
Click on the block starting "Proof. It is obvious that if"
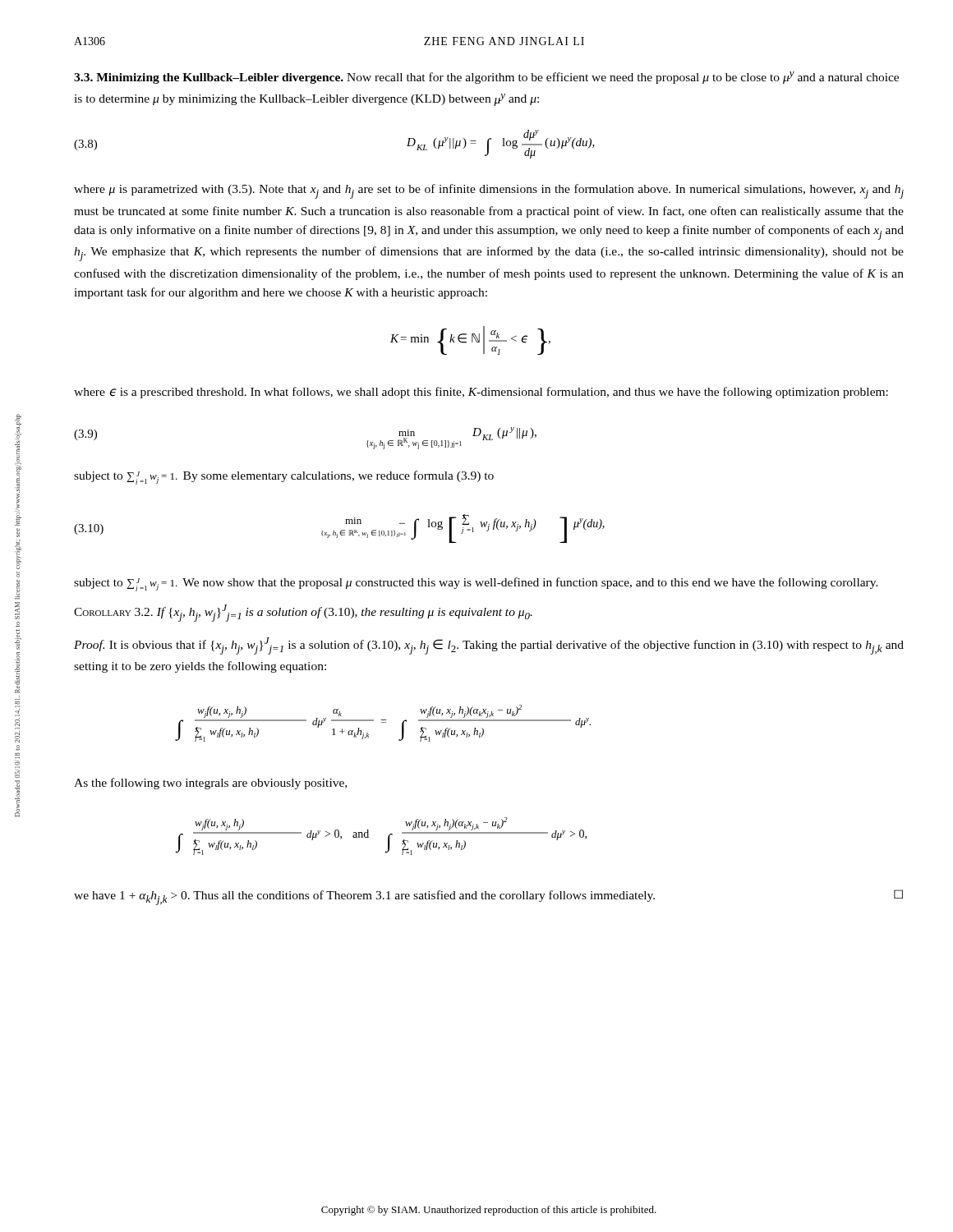[x=489, y=653]
